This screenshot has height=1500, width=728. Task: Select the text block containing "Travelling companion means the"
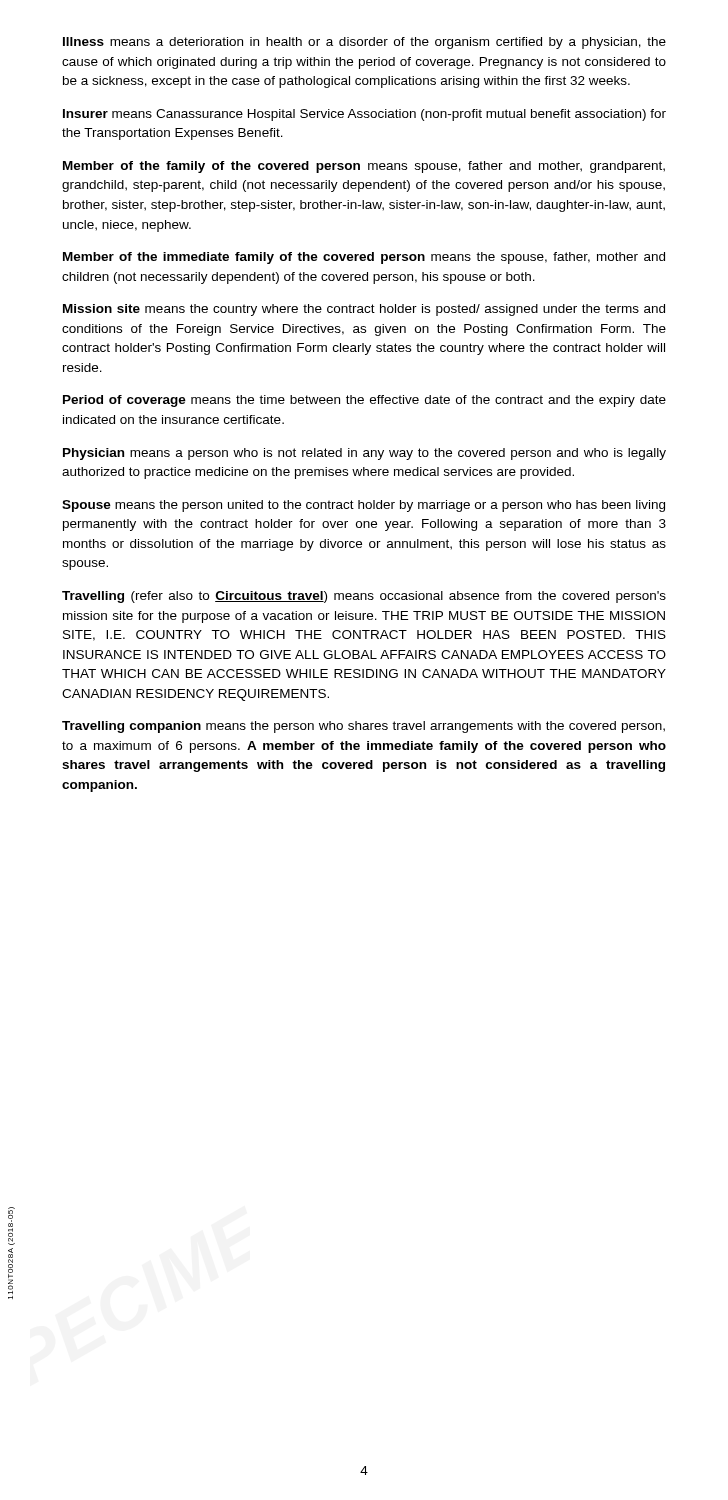(364, 755)
